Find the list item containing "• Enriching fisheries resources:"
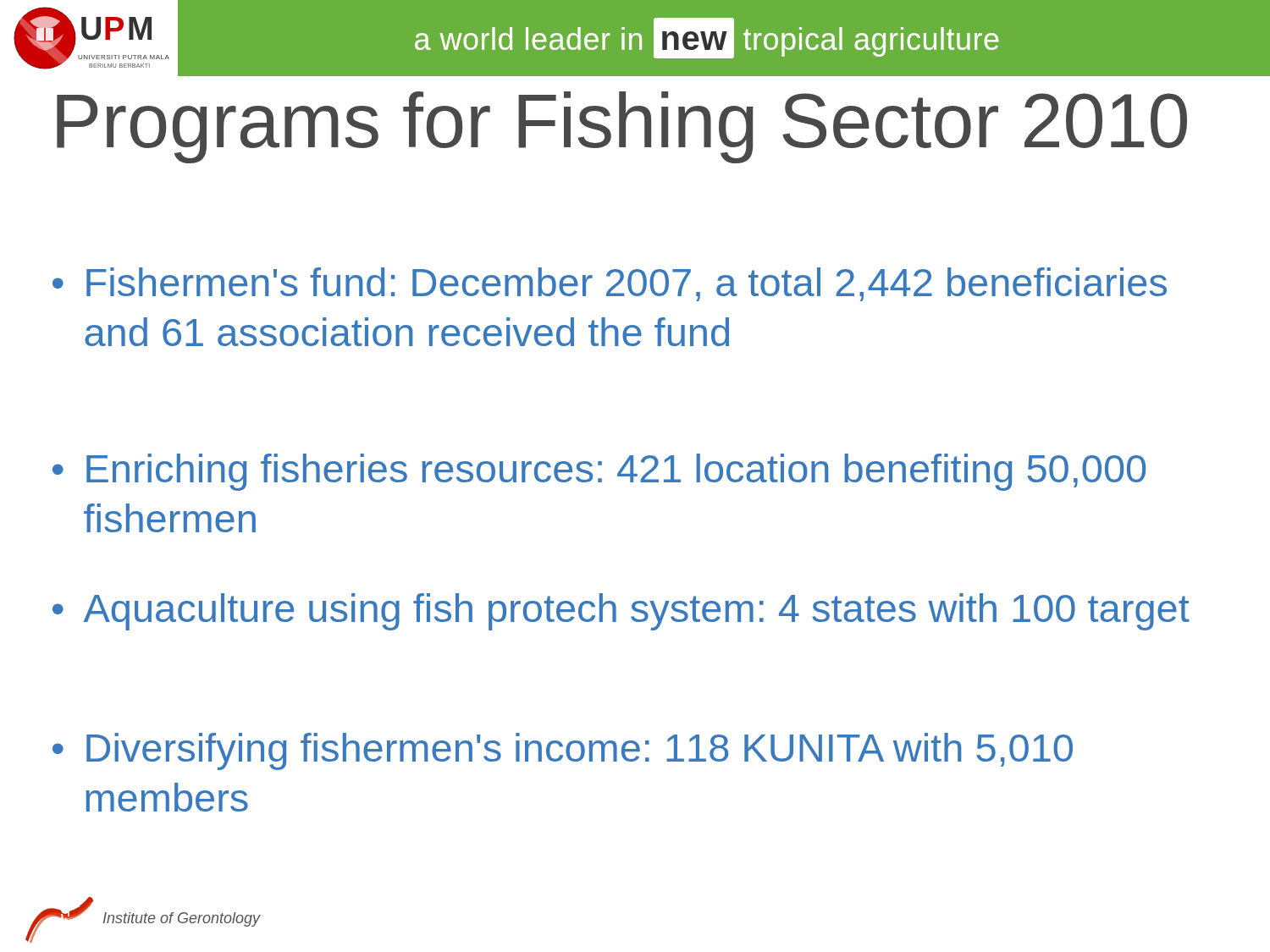The height and width of the screenshot is (952, 1270). (x=643, y=494)
